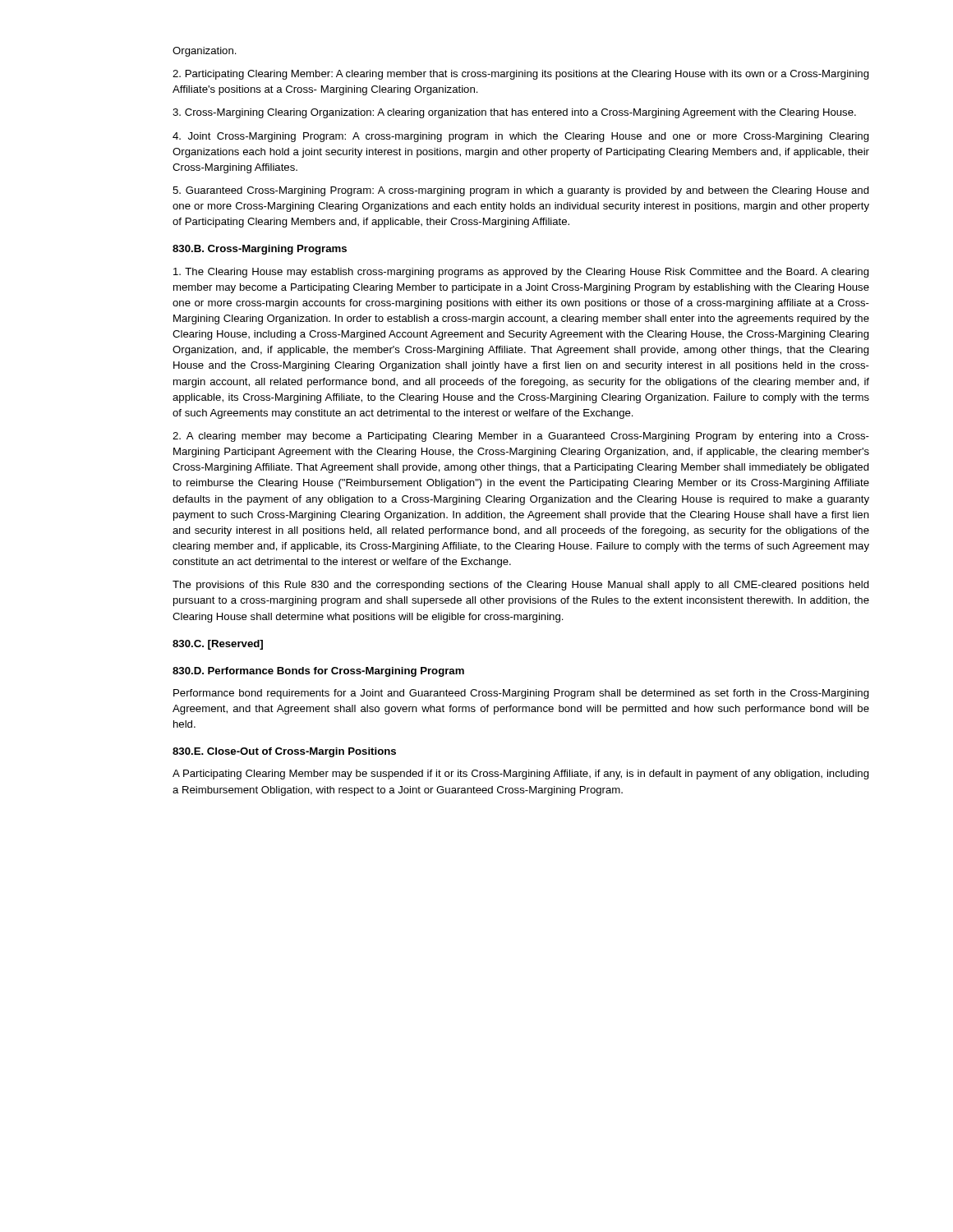Screen dimensions: 1232x953
Task: Find the block on this page that starts "A clearing member may become a Participating"
Action: [x=521, y=499]
